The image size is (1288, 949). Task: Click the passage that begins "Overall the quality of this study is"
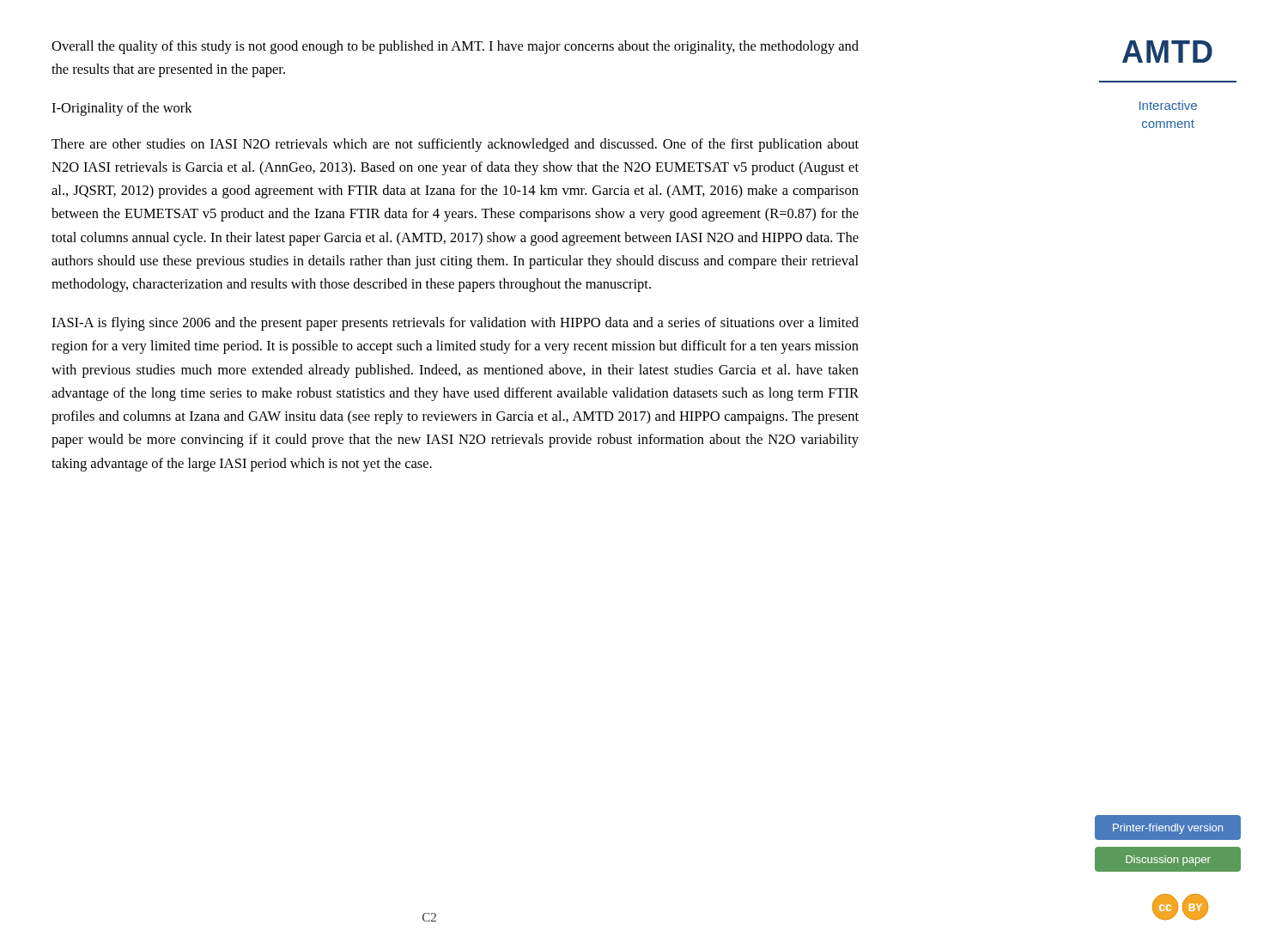pyautogui.click(x=455, y=58)
